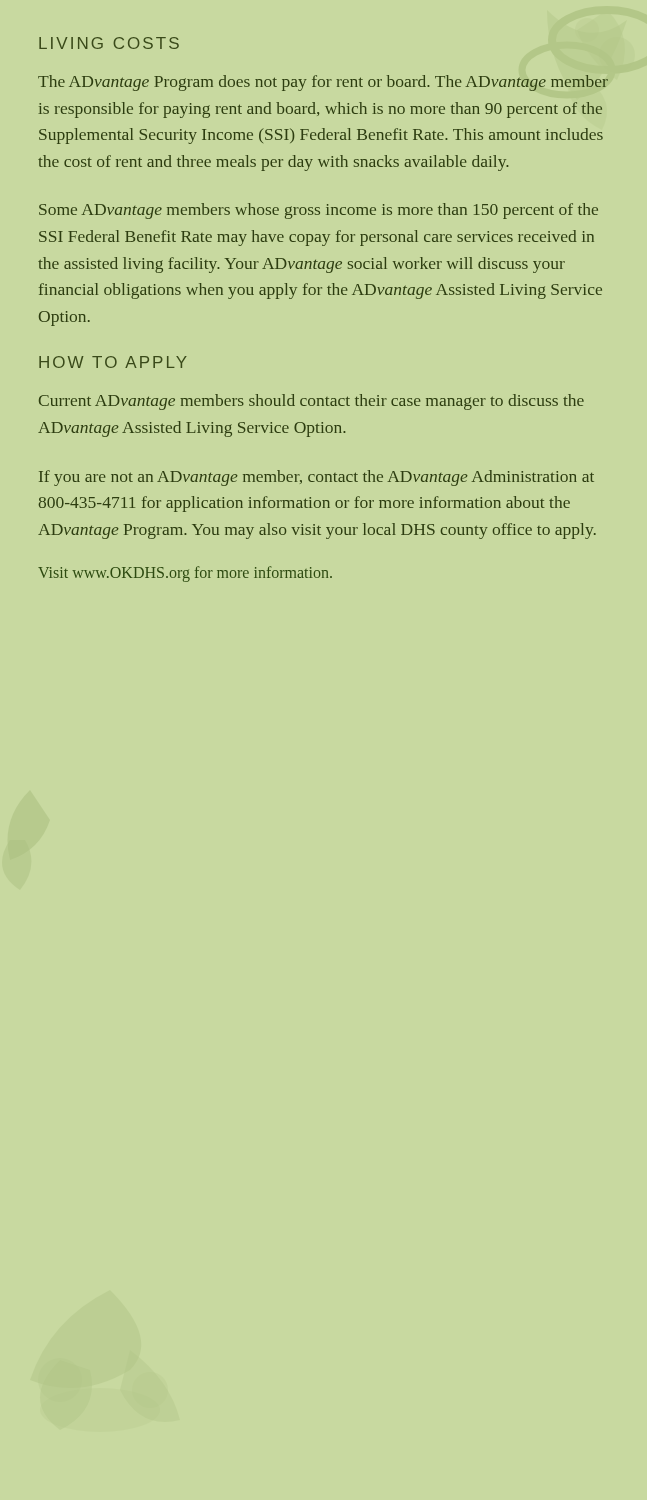Point to the block beginning "Some ADvantage members whose"

pyautogui.click(x=320, y=263)
